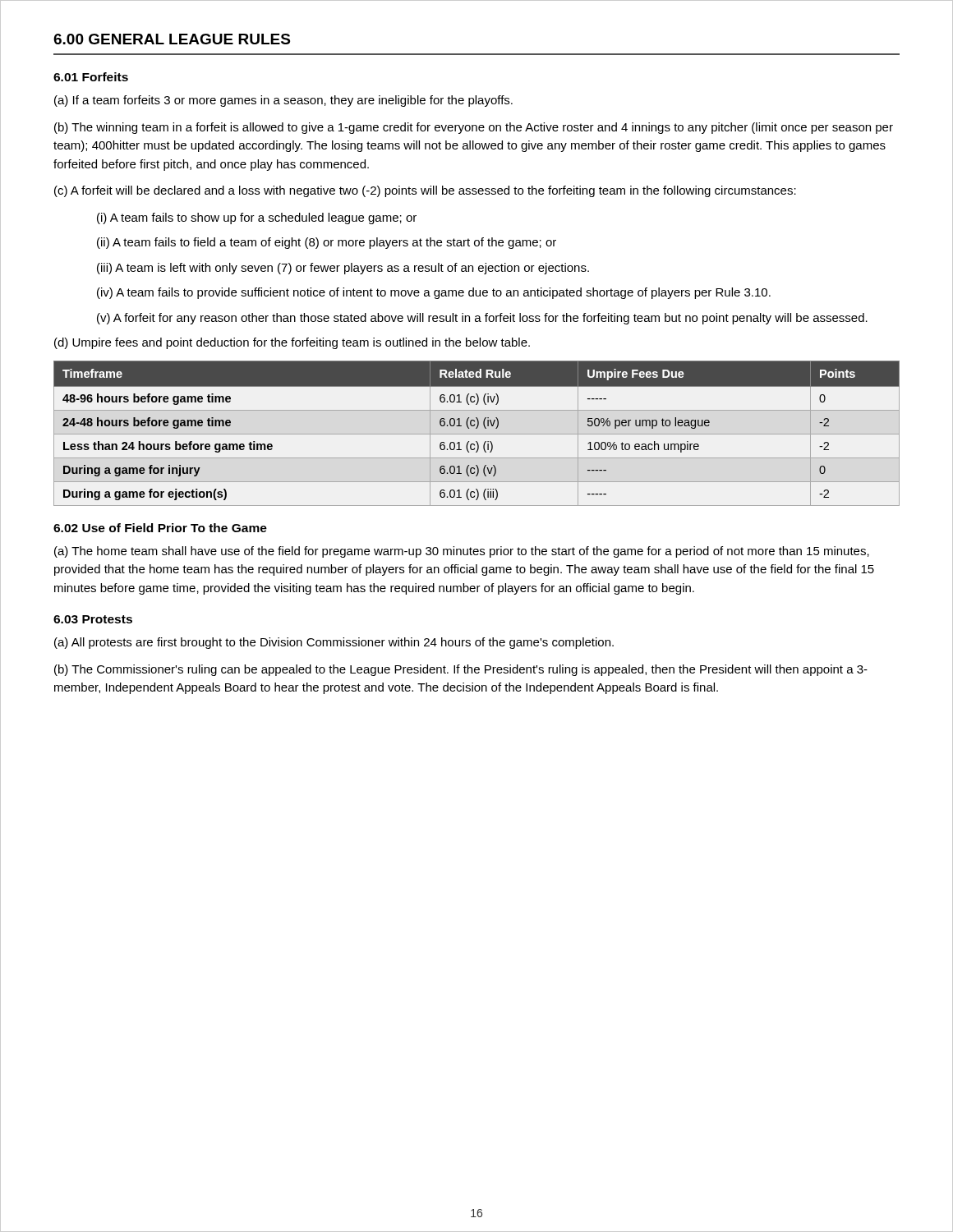Screen dimensions: 1232x953
Task: Click on the element starting "6.00 GENERAL LEAGUE"
Action: pyautogui.click(x=172, y=39)
